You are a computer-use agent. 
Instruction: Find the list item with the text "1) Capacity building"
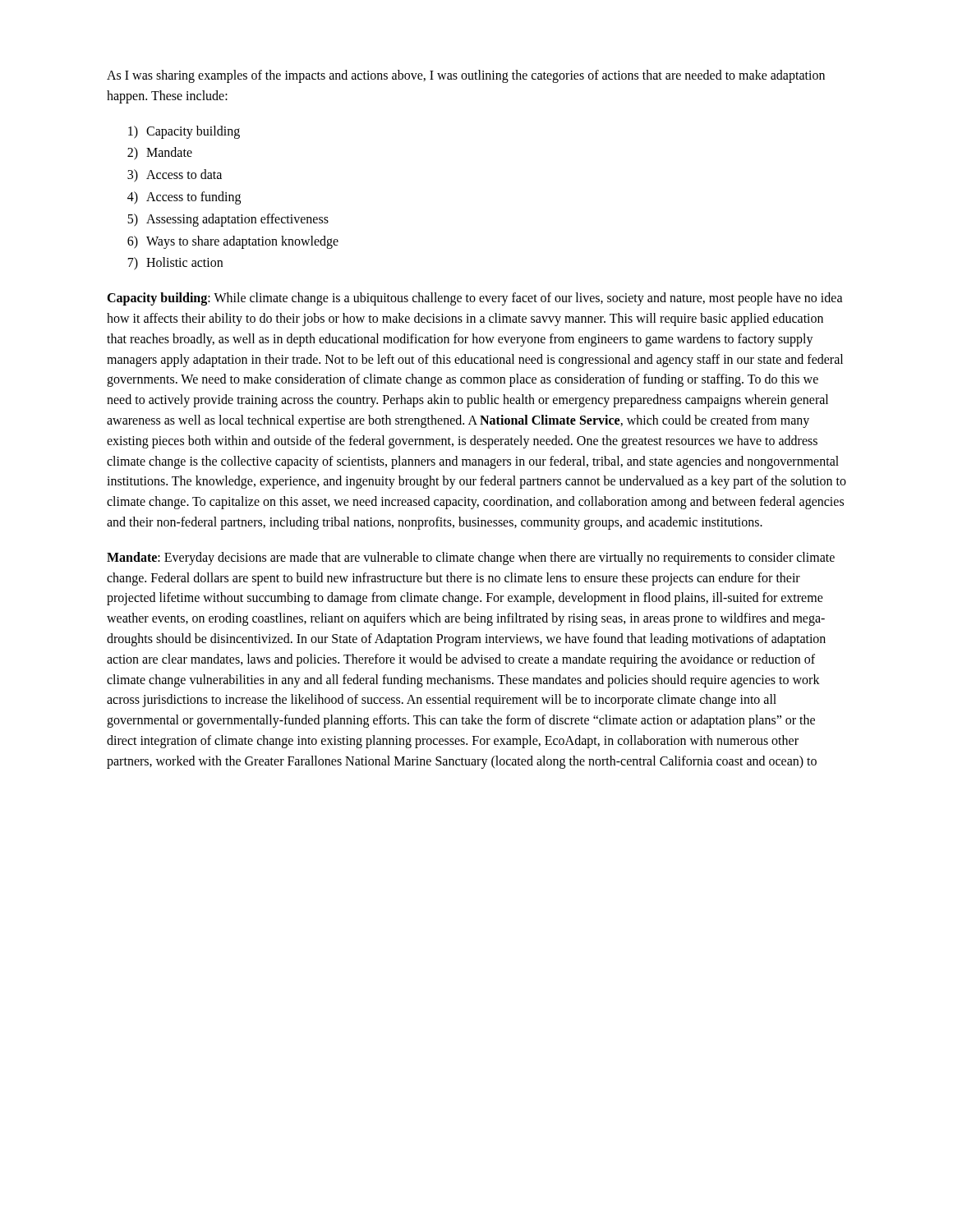pos(184,132)
